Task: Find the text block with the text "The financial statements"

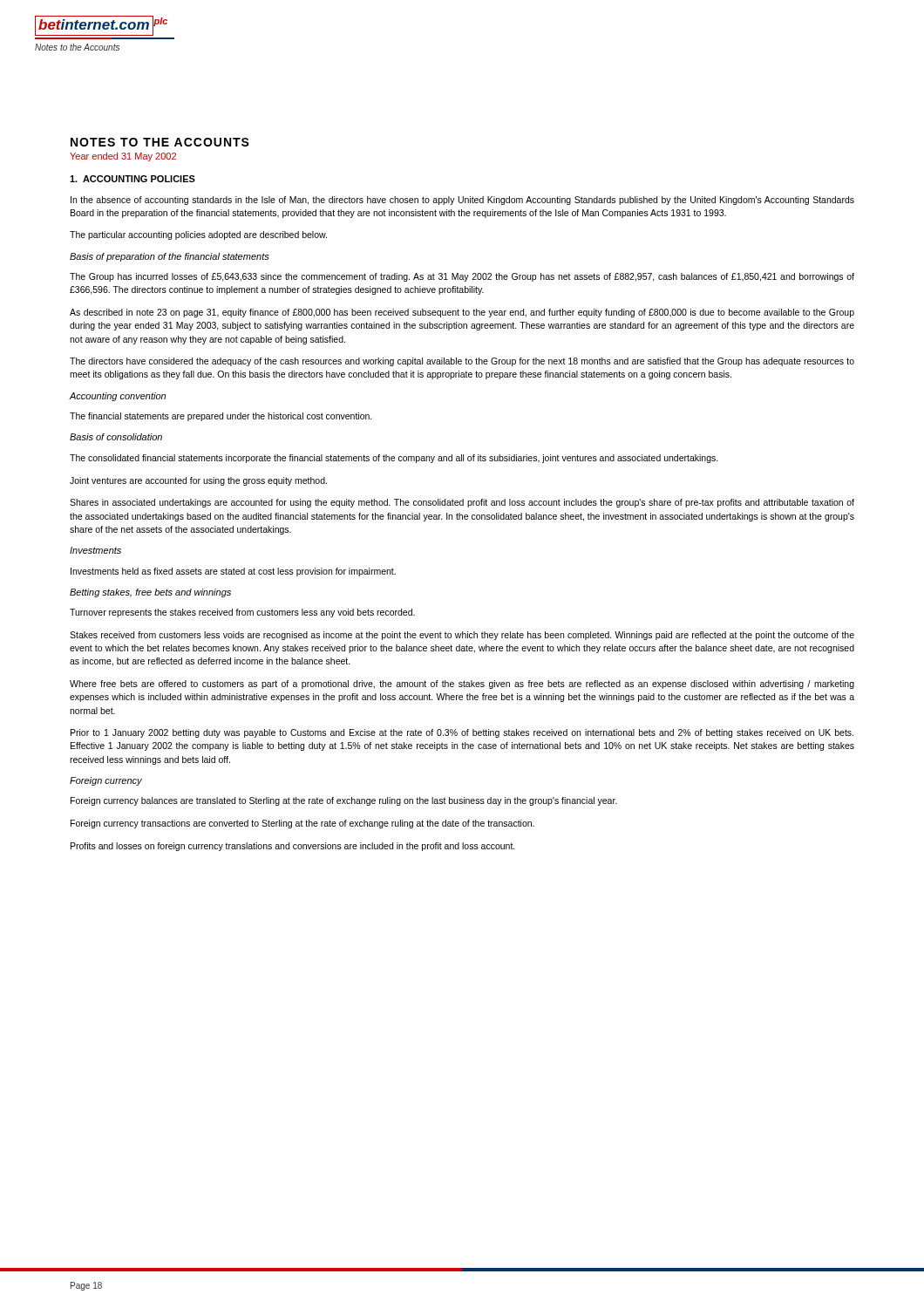Action: pyautogui.click(x=221, y=417)
